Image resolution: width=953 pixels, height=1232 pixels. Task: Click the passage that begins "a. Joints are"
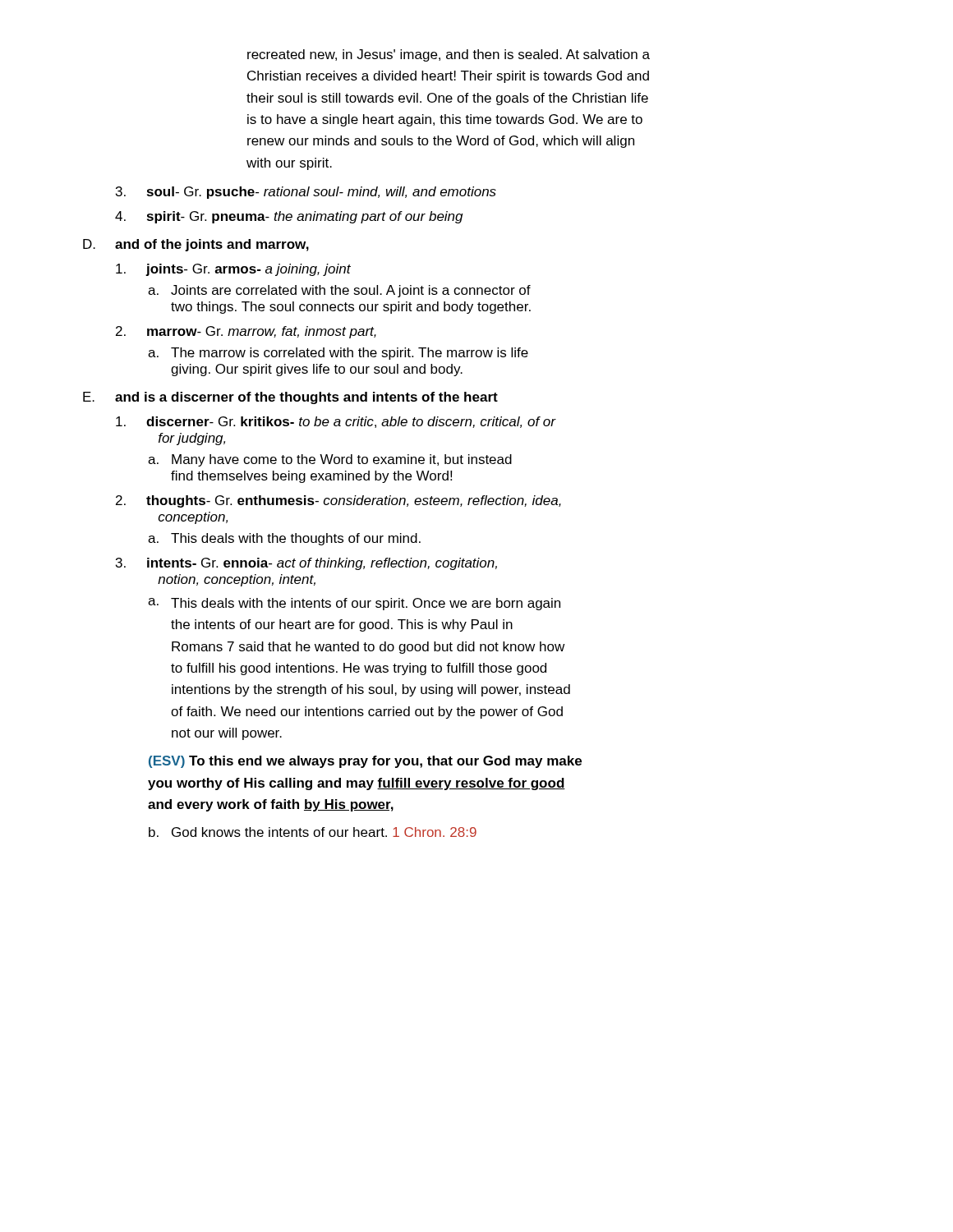click(340, 299)
